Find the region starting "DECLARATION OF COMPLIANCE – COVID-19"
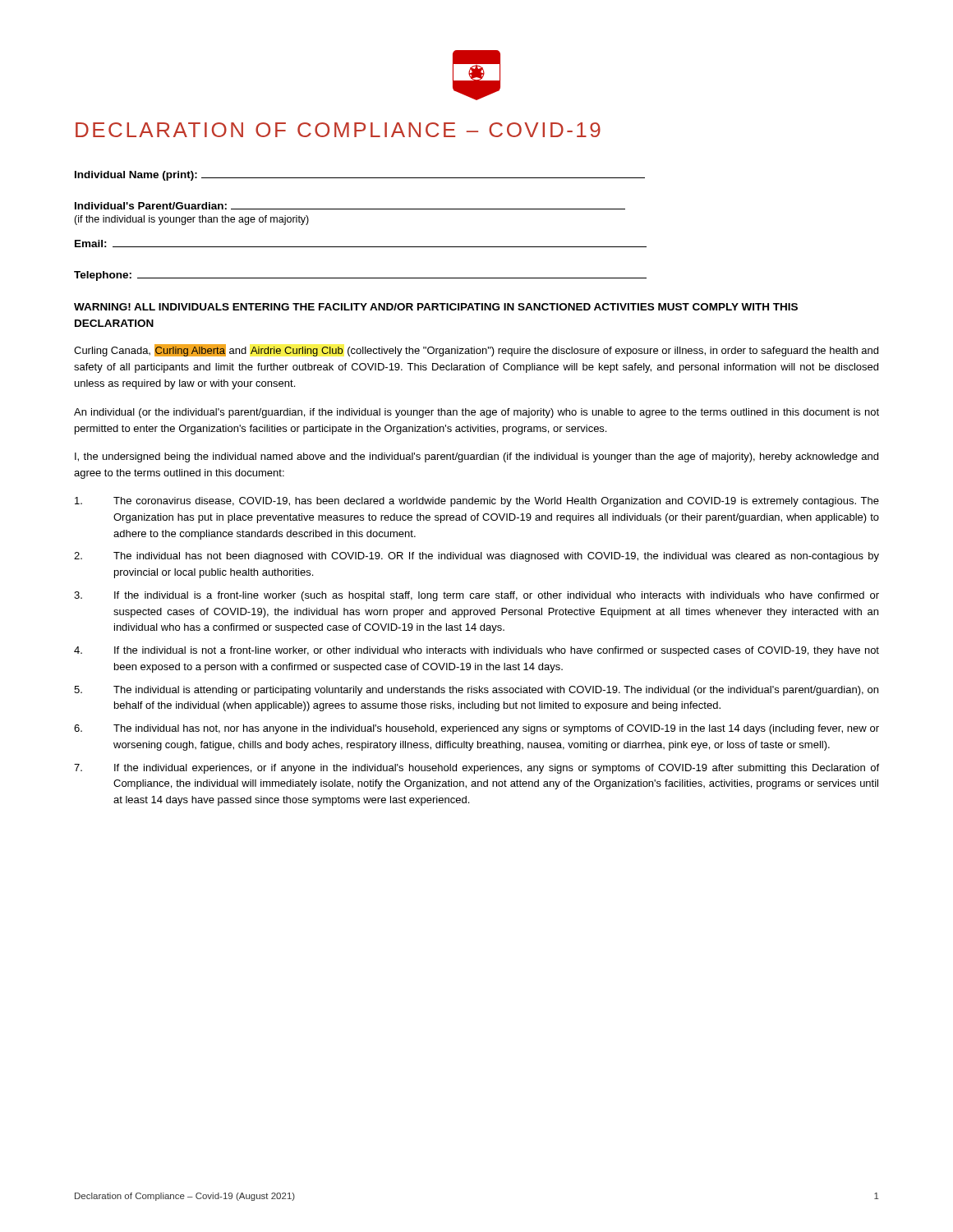953x1232 pixels. point(339,130)
